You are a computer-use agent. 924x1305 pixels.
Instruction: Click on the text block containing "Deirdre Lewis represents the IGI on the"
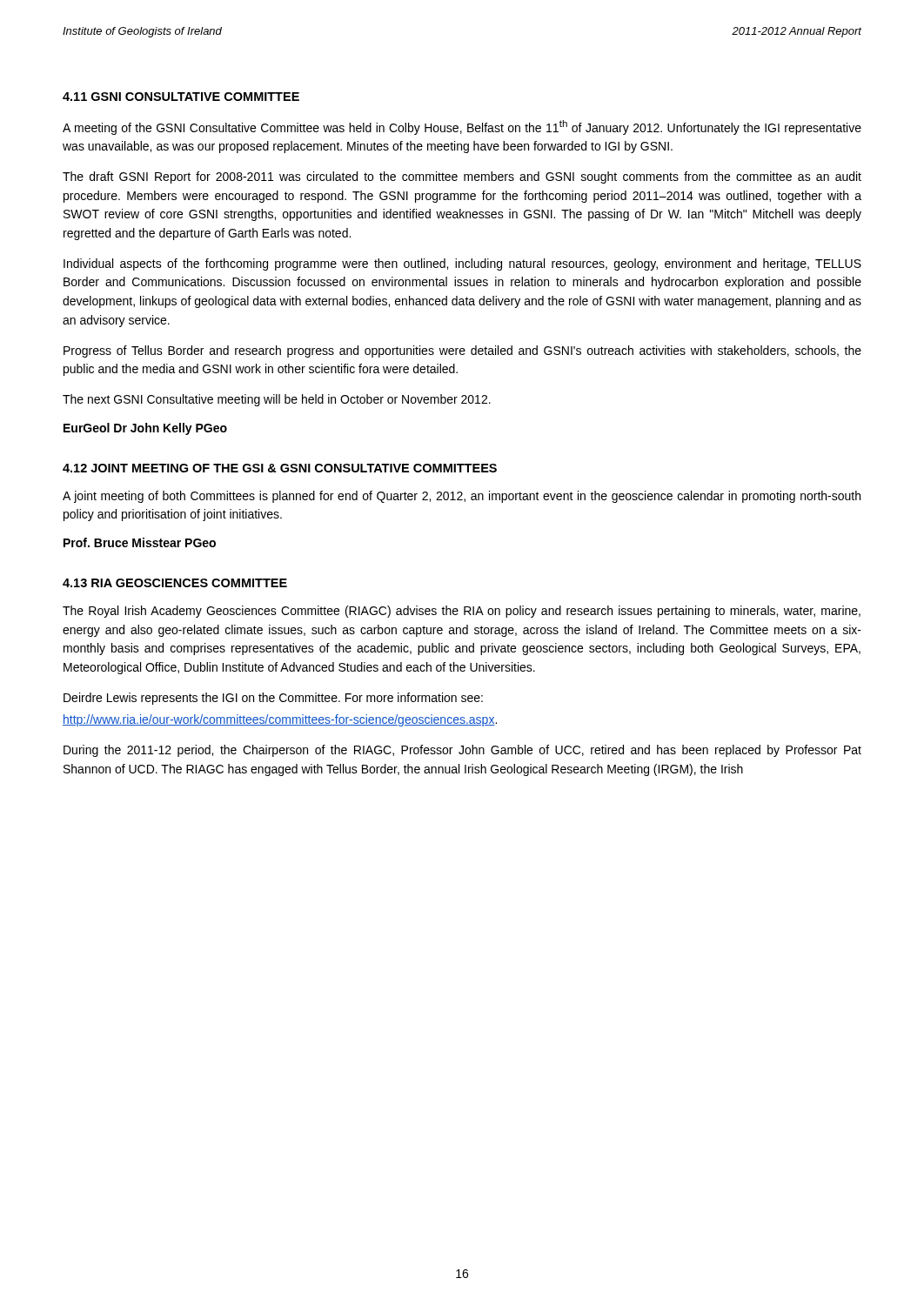pos(273,697)
